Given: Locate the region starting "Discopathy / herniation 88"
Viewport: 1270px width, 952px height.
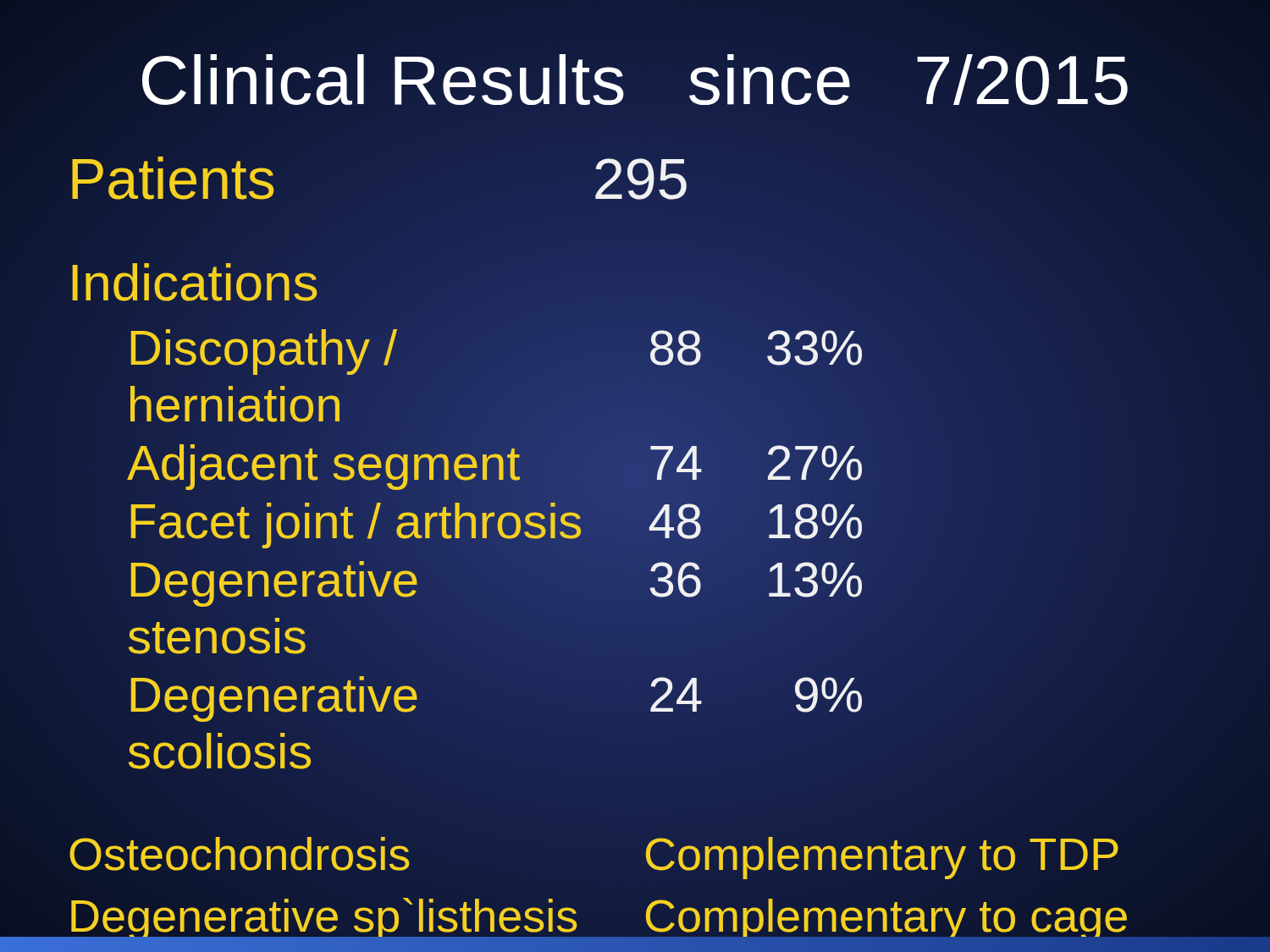Looking at the screenshot, I should point(271,352).
